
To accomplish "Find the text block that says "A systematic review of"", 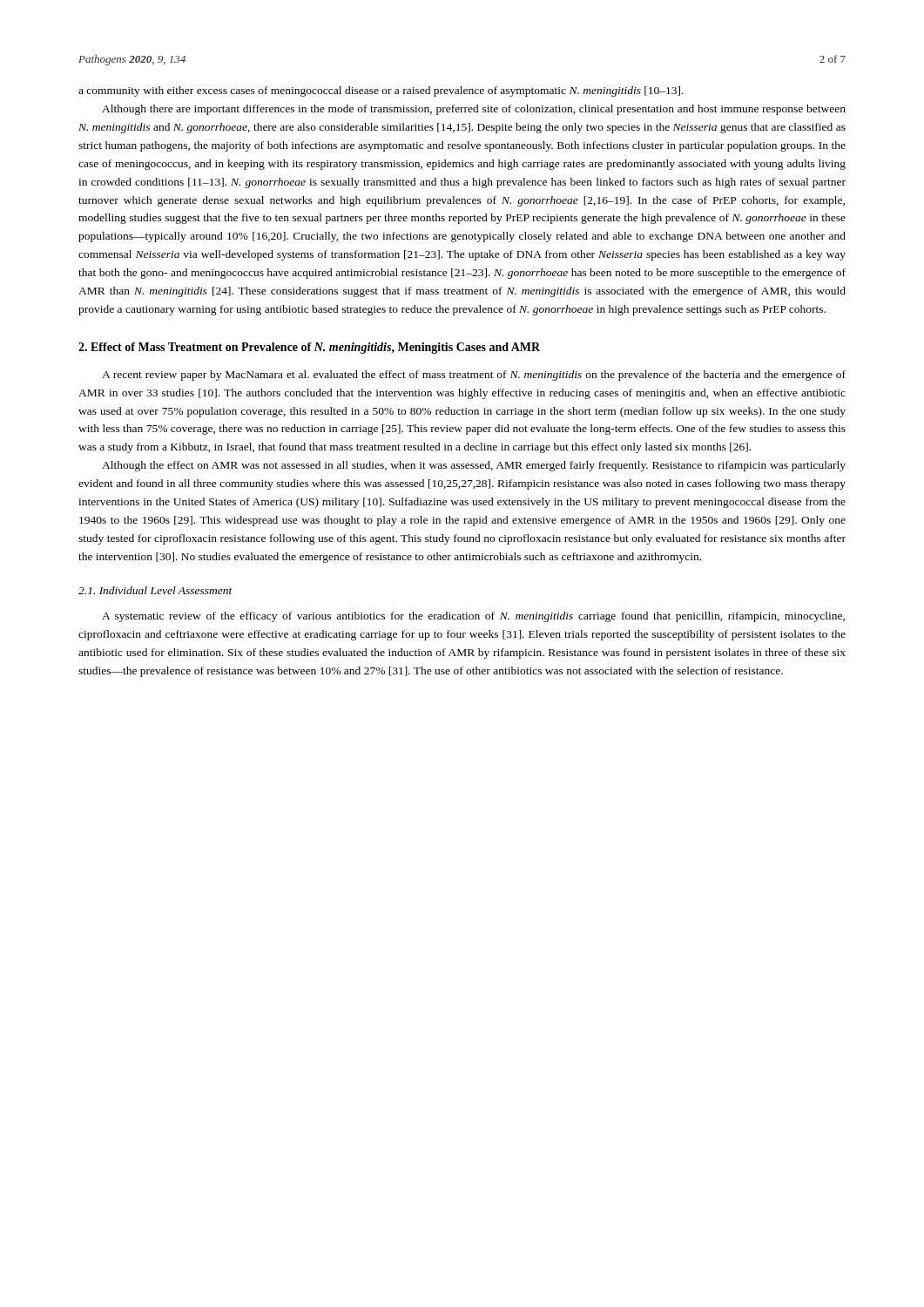I will (x=462, y=644).
